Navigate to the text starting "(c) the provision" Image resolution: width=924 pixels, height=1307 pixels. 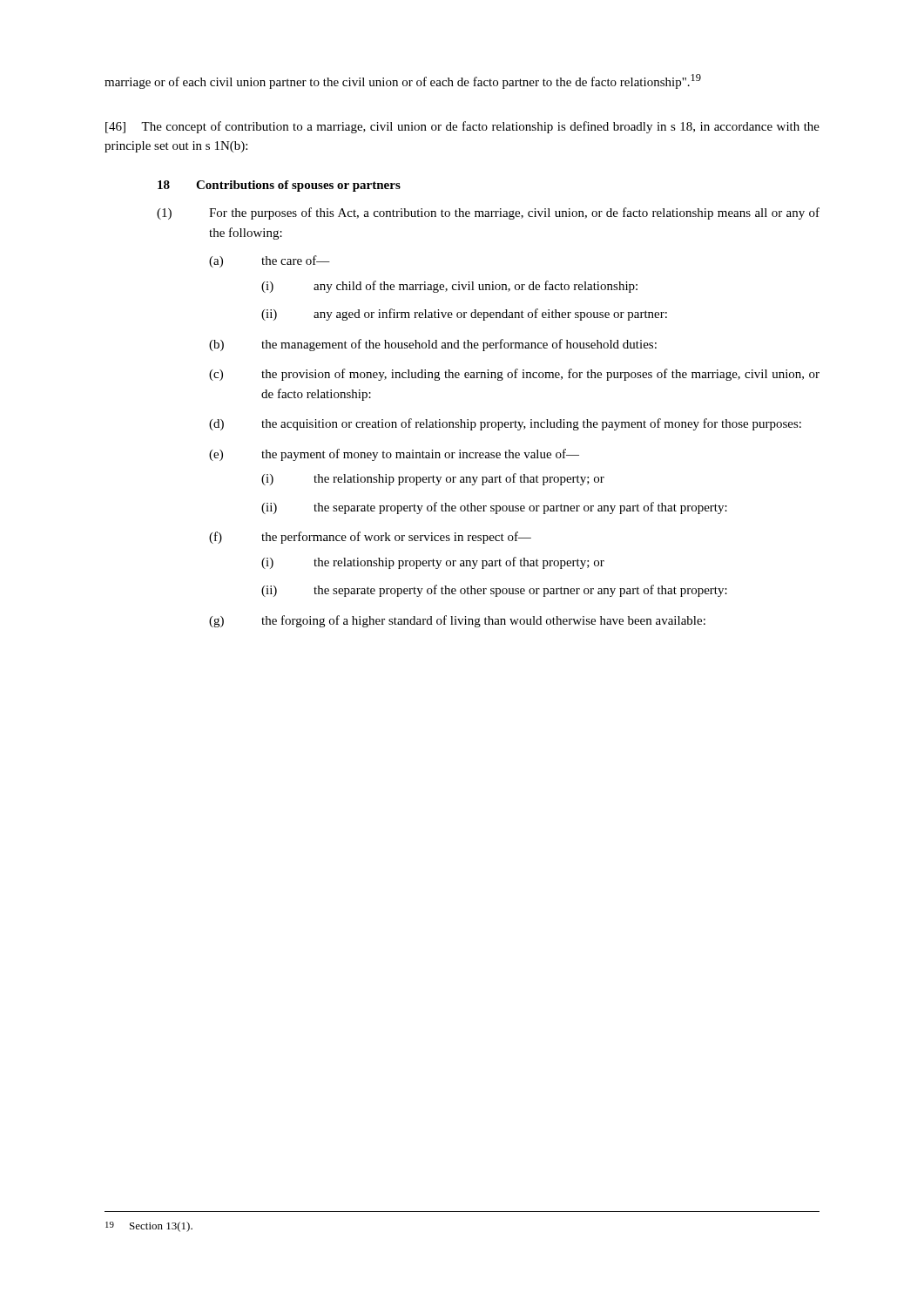coord(514,384)
